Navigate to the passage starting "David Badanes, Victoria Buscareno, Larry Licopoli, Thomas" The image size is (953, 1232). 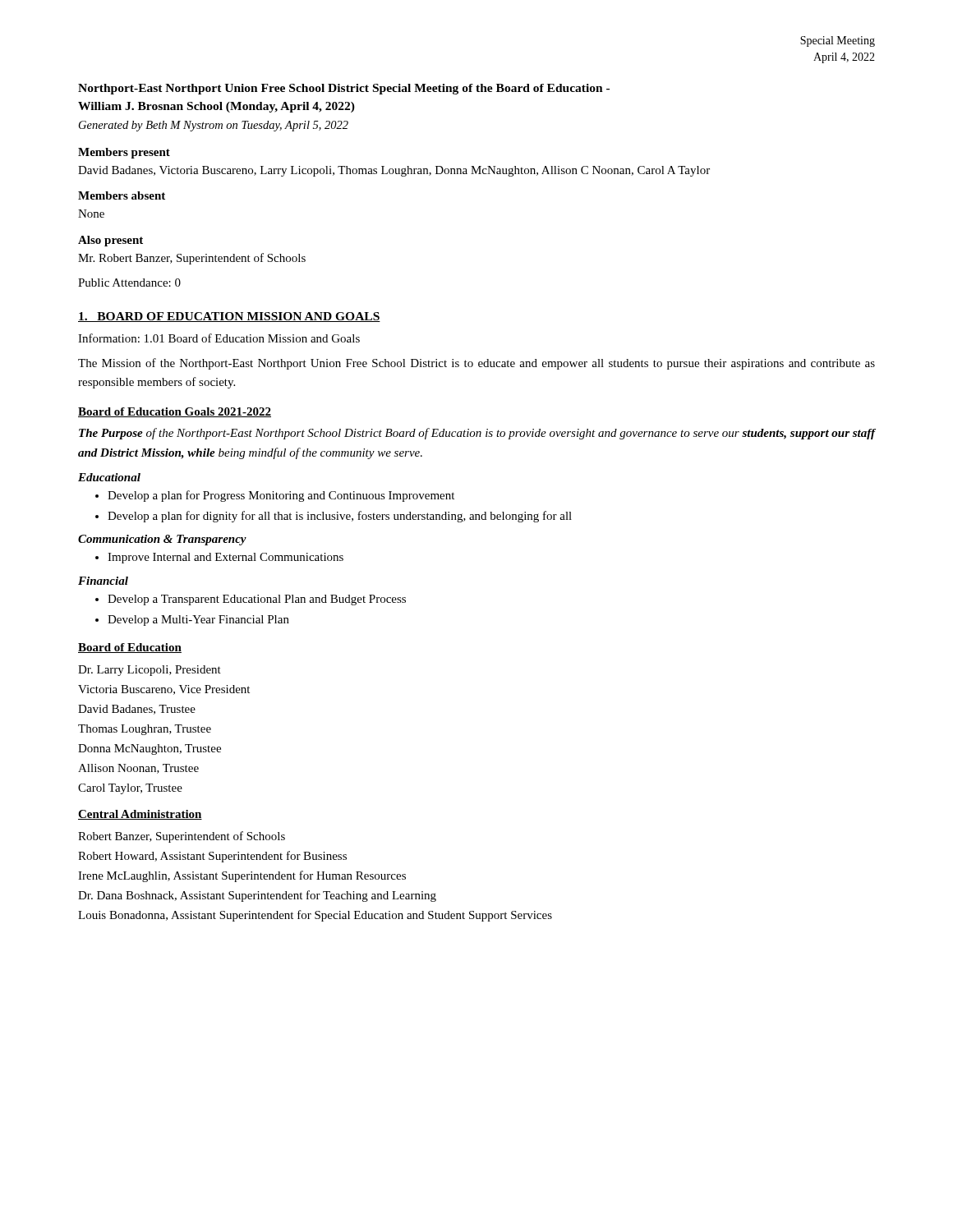(394, 170)
